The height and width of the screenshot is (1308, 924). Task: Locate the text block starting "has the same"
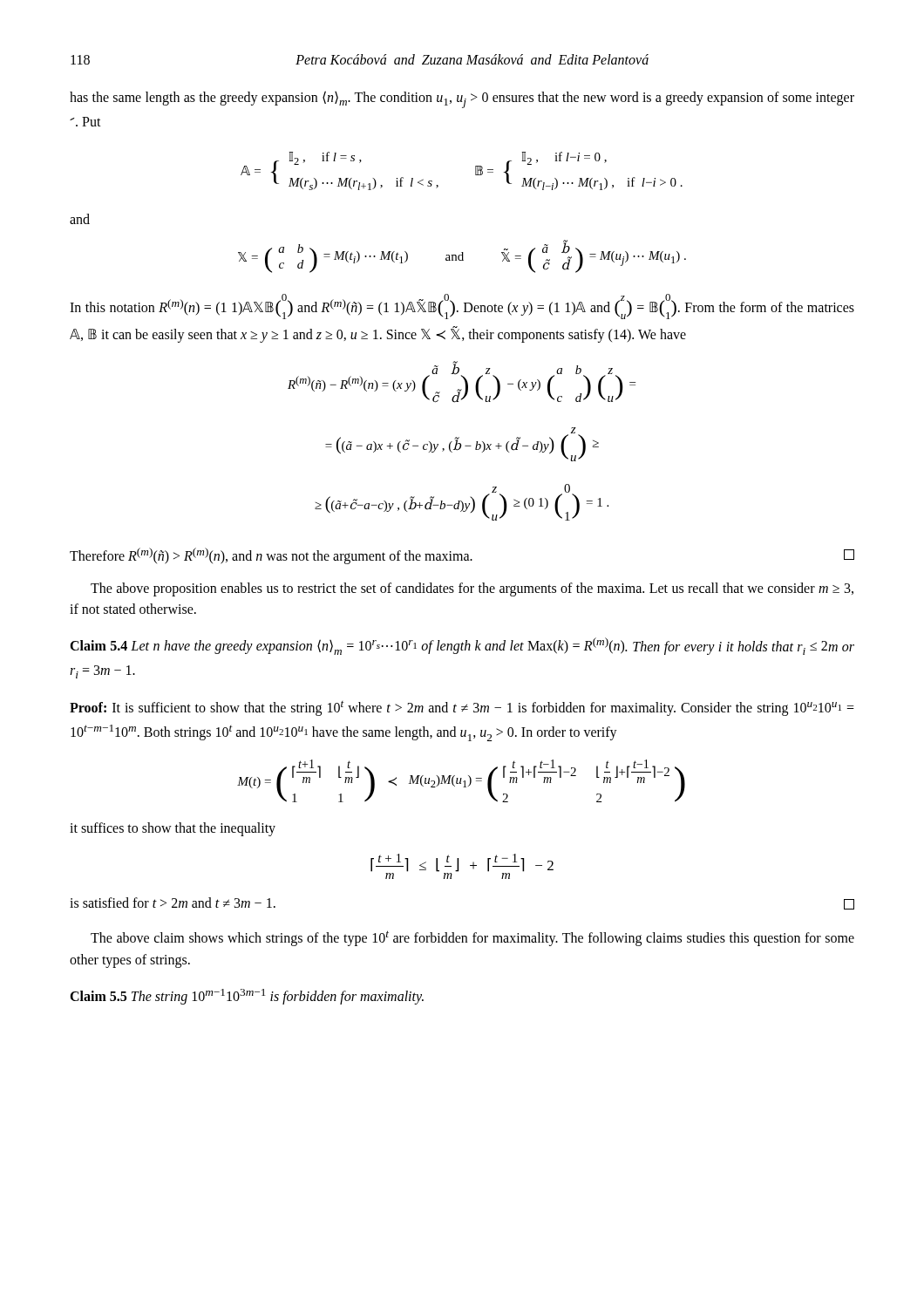(462, 110)
